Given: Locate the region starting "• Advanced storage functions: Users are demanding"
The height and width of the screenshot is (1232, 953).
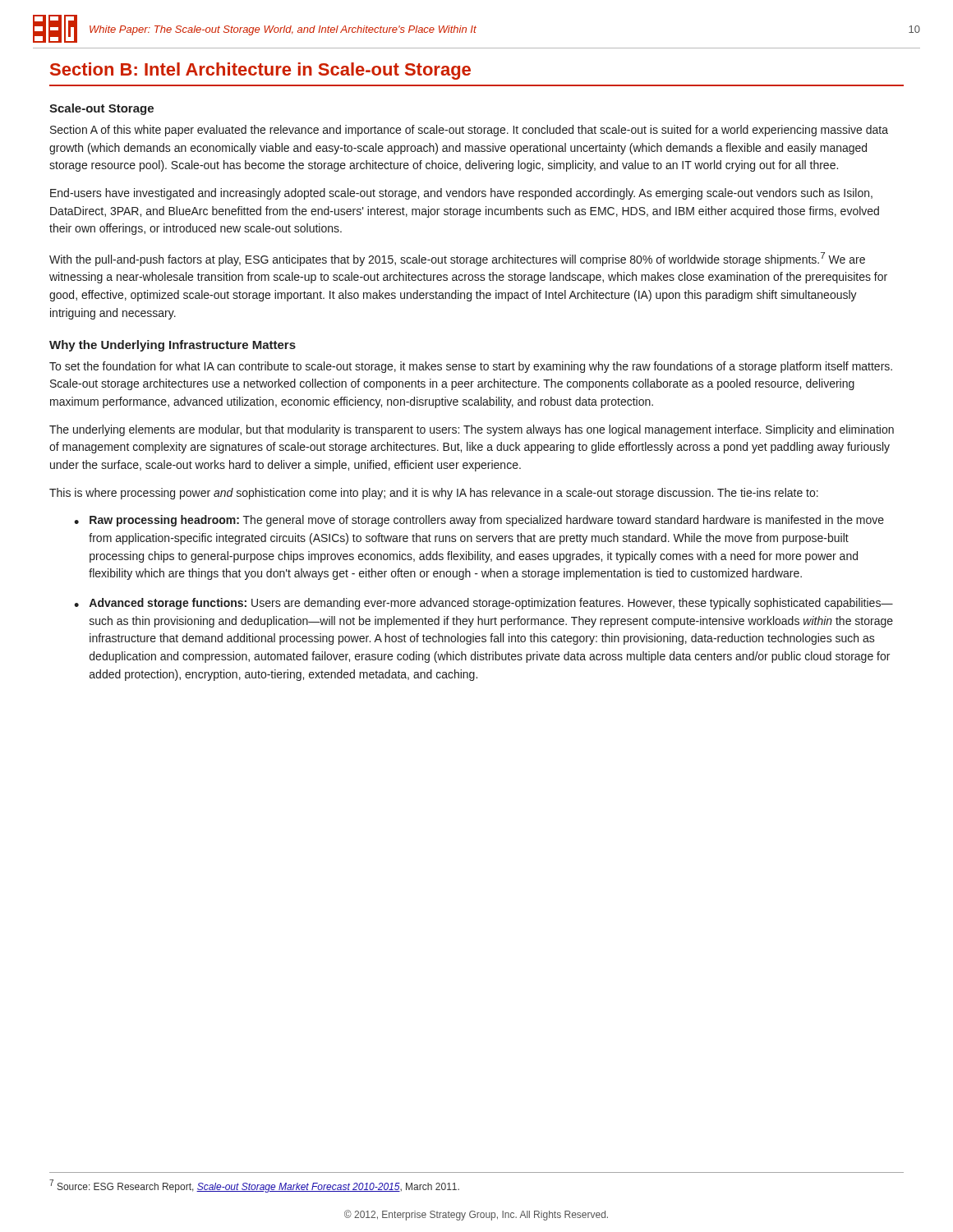Looking at the screenshot, I should pos(489,639).
